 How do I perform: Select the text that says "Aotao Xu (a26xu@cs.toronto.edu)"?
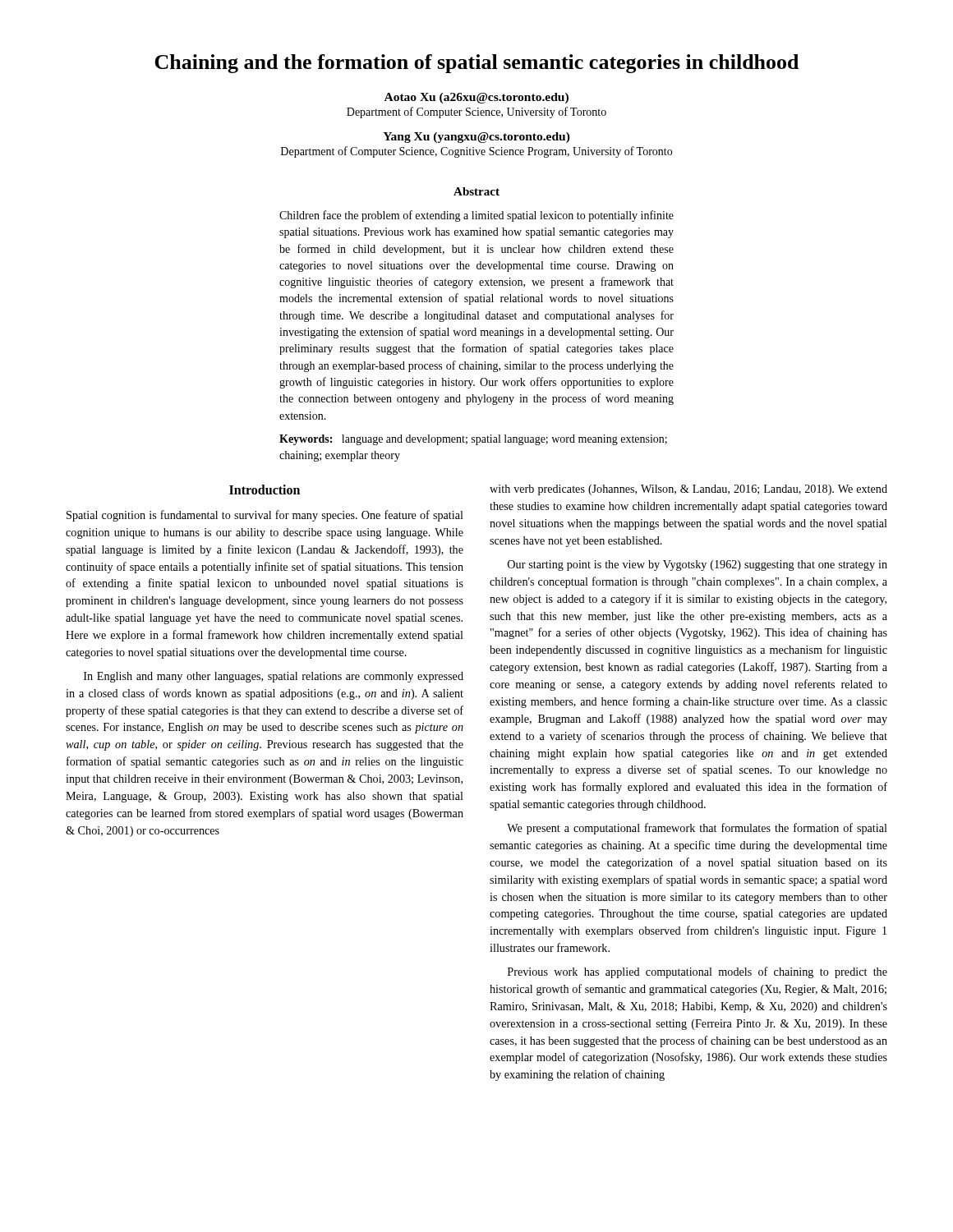[476, 97]
